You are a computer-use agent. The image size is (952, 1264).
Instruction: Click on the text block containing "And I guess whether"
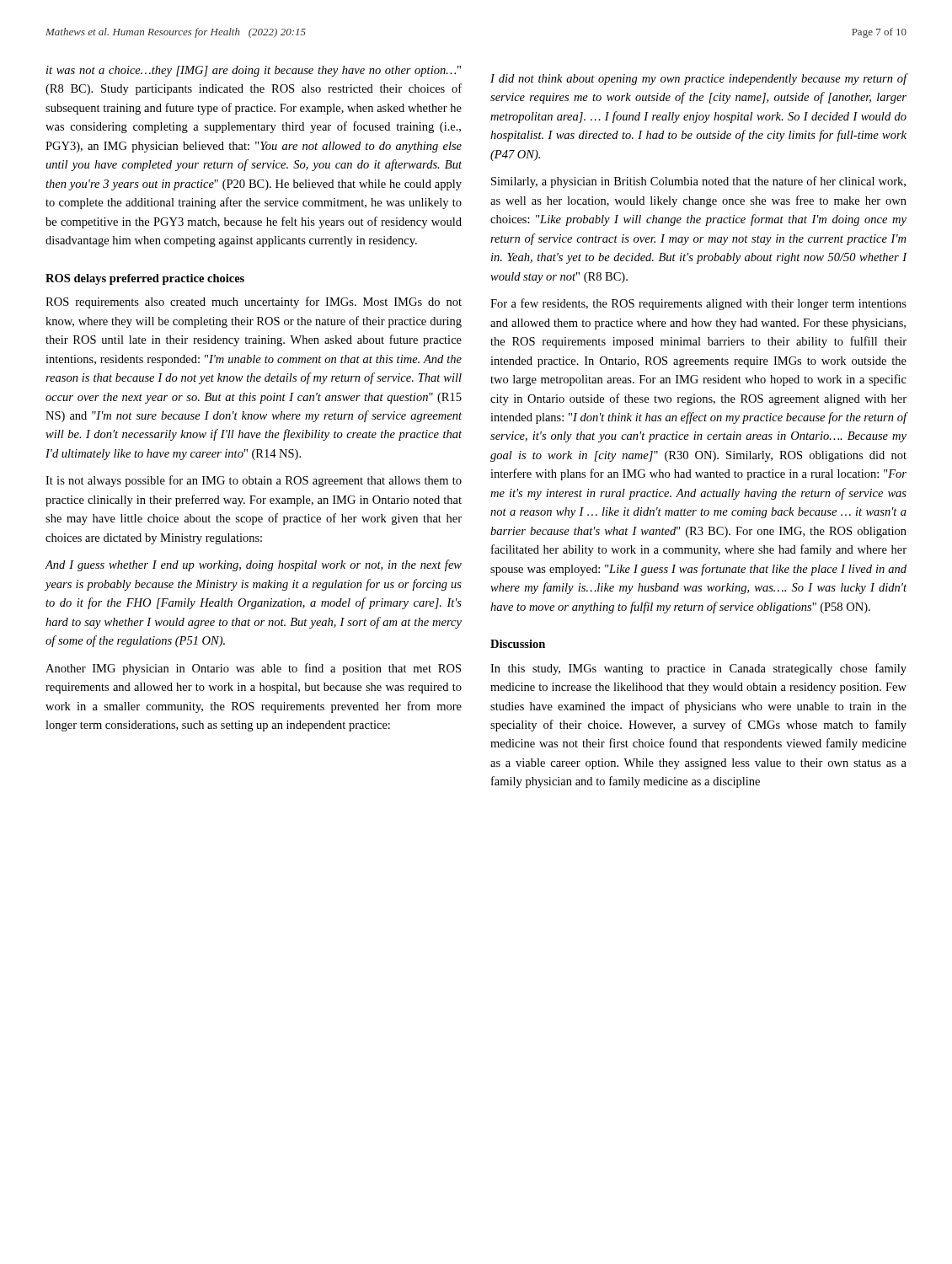(254, 603)
